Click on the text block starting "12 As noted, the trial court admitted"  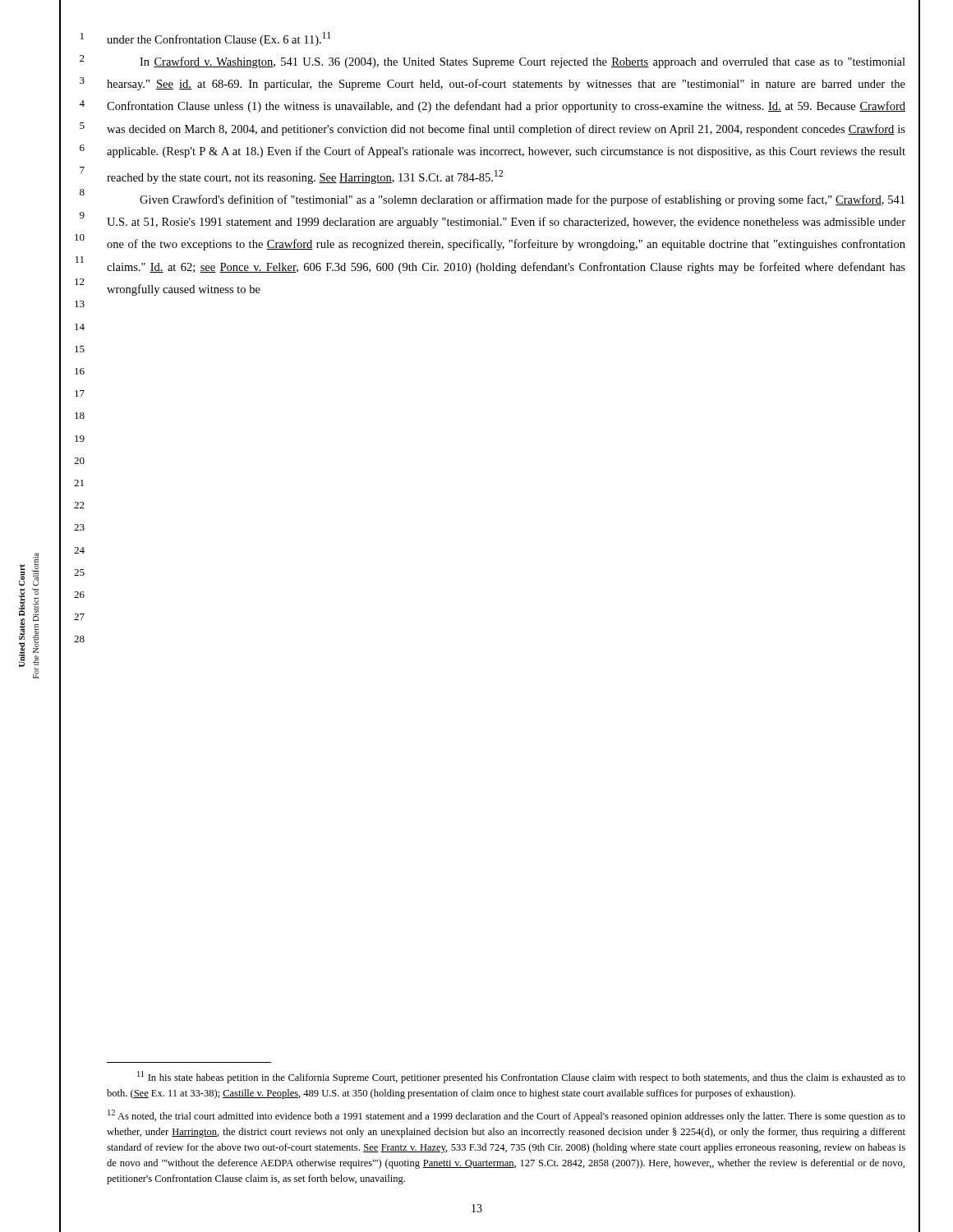pyautogui.click(x=506, y=1146)
